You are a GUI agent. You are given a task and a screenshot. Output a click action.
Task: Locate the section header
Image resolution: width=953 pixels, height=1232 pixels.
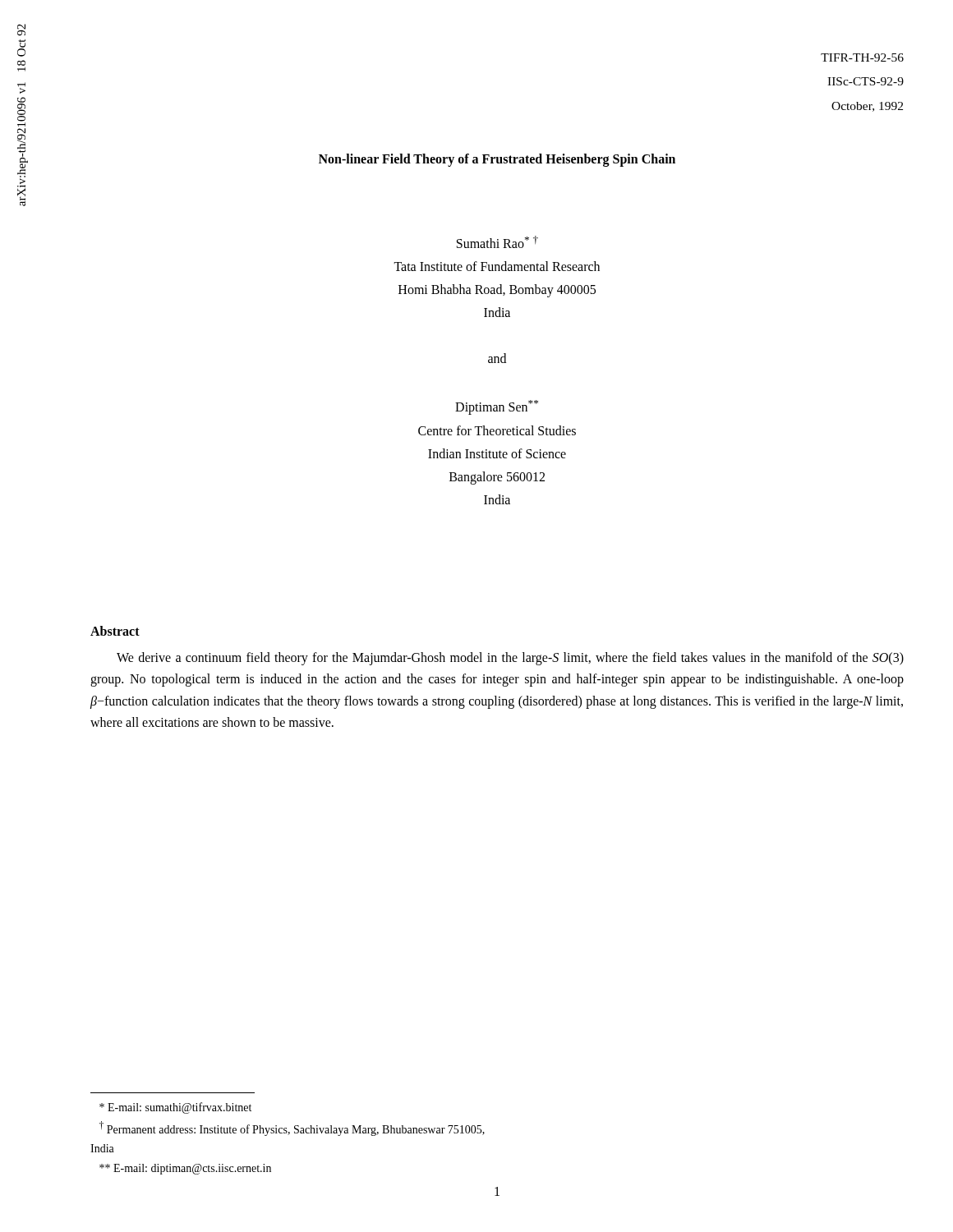pos(115,631)
